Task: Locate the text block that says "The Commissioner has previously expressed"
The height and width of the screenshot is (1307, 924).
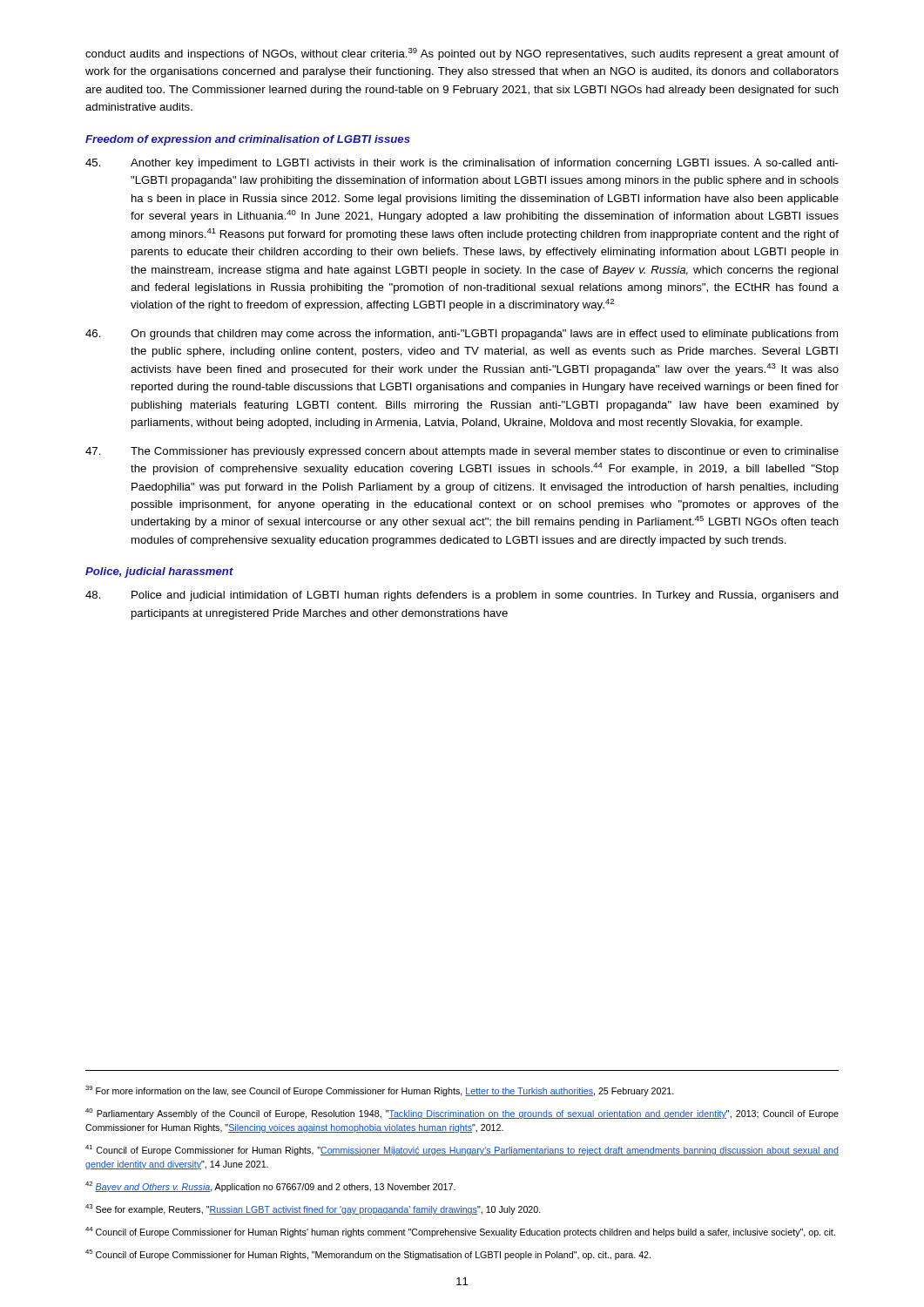Action: pos(462,496)
